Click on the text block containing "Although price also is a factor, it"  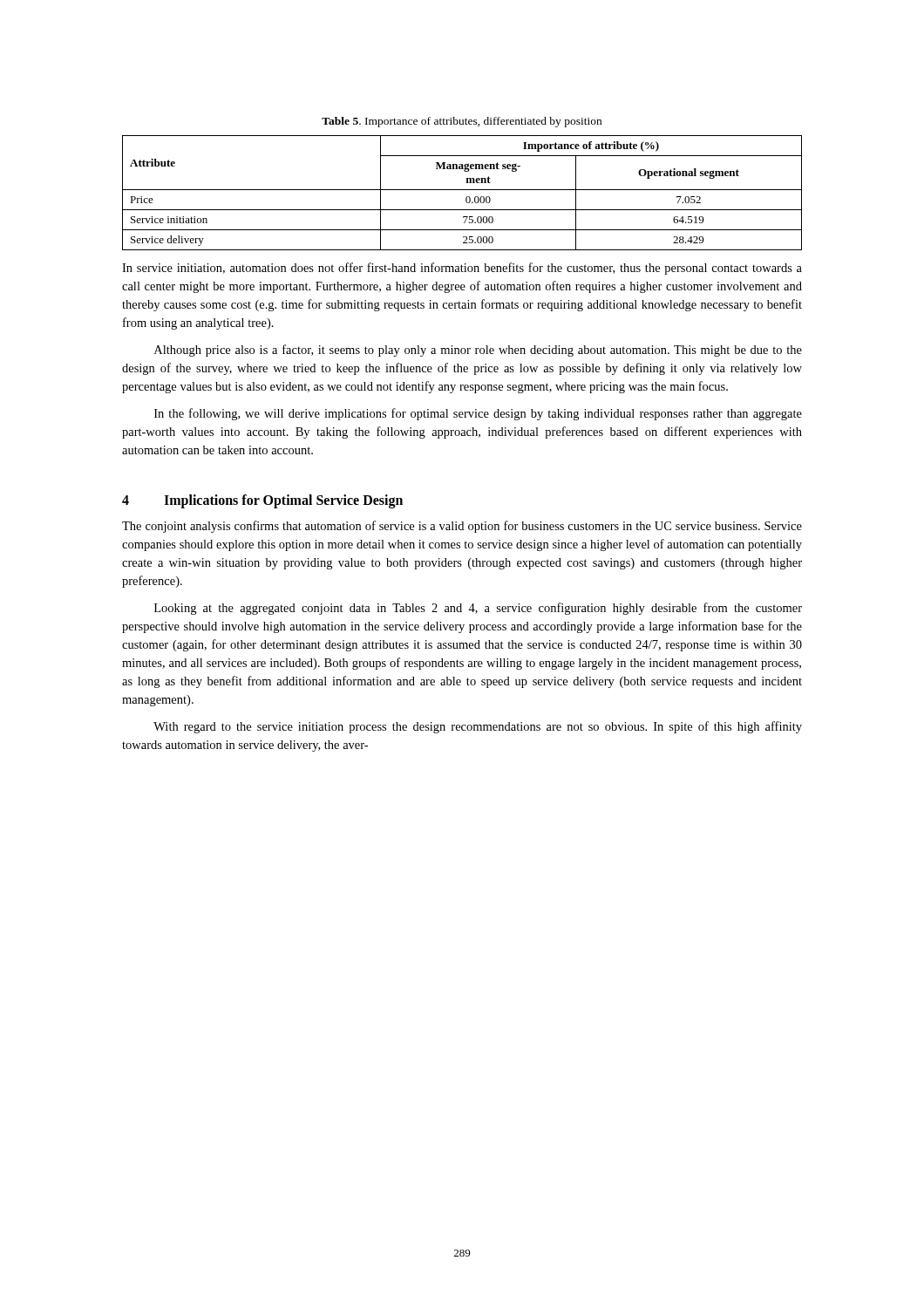pos(462,368)
